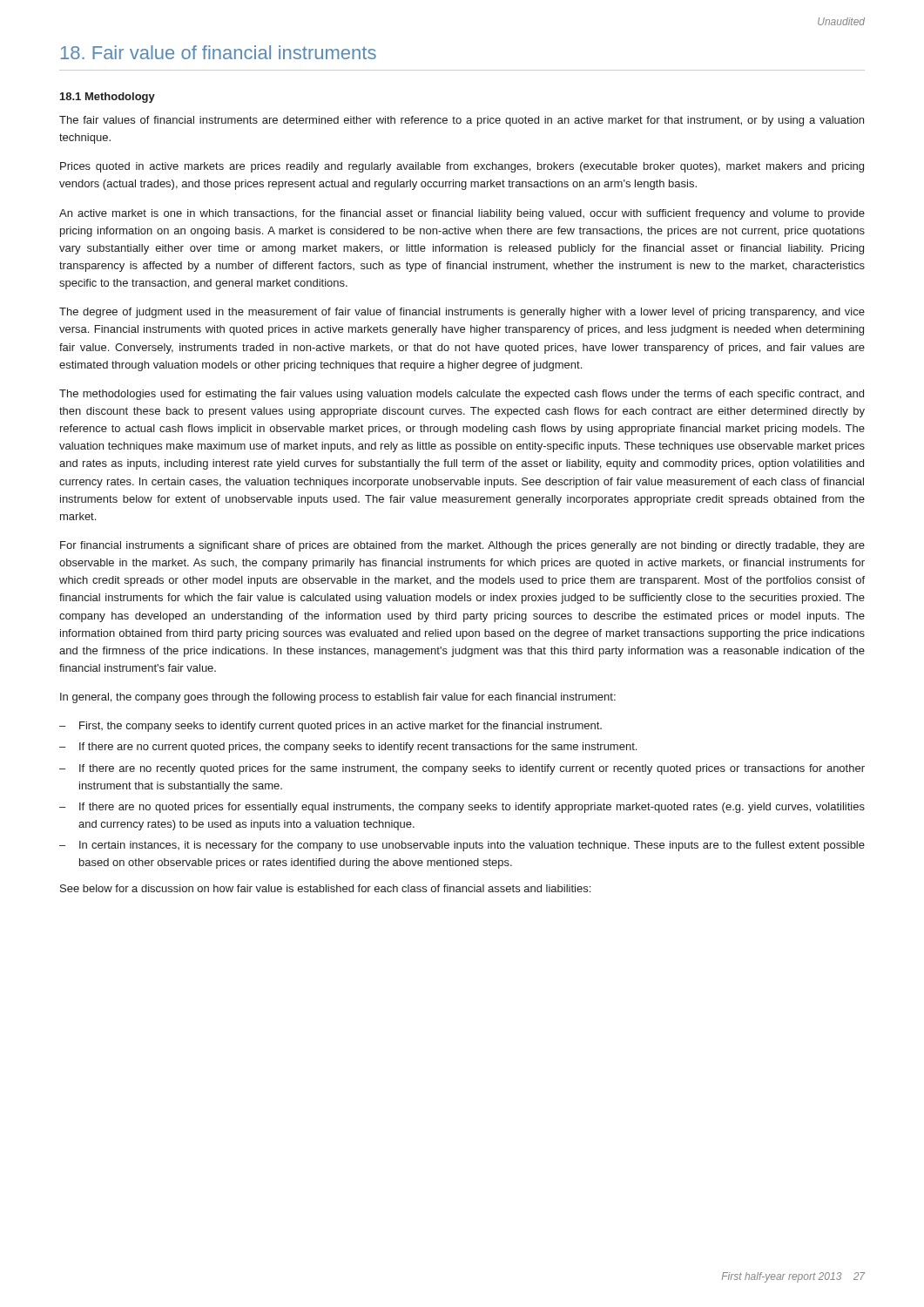
Task: Point to the text starting "– First, the company seeks to"
Action: coord(462,726)
